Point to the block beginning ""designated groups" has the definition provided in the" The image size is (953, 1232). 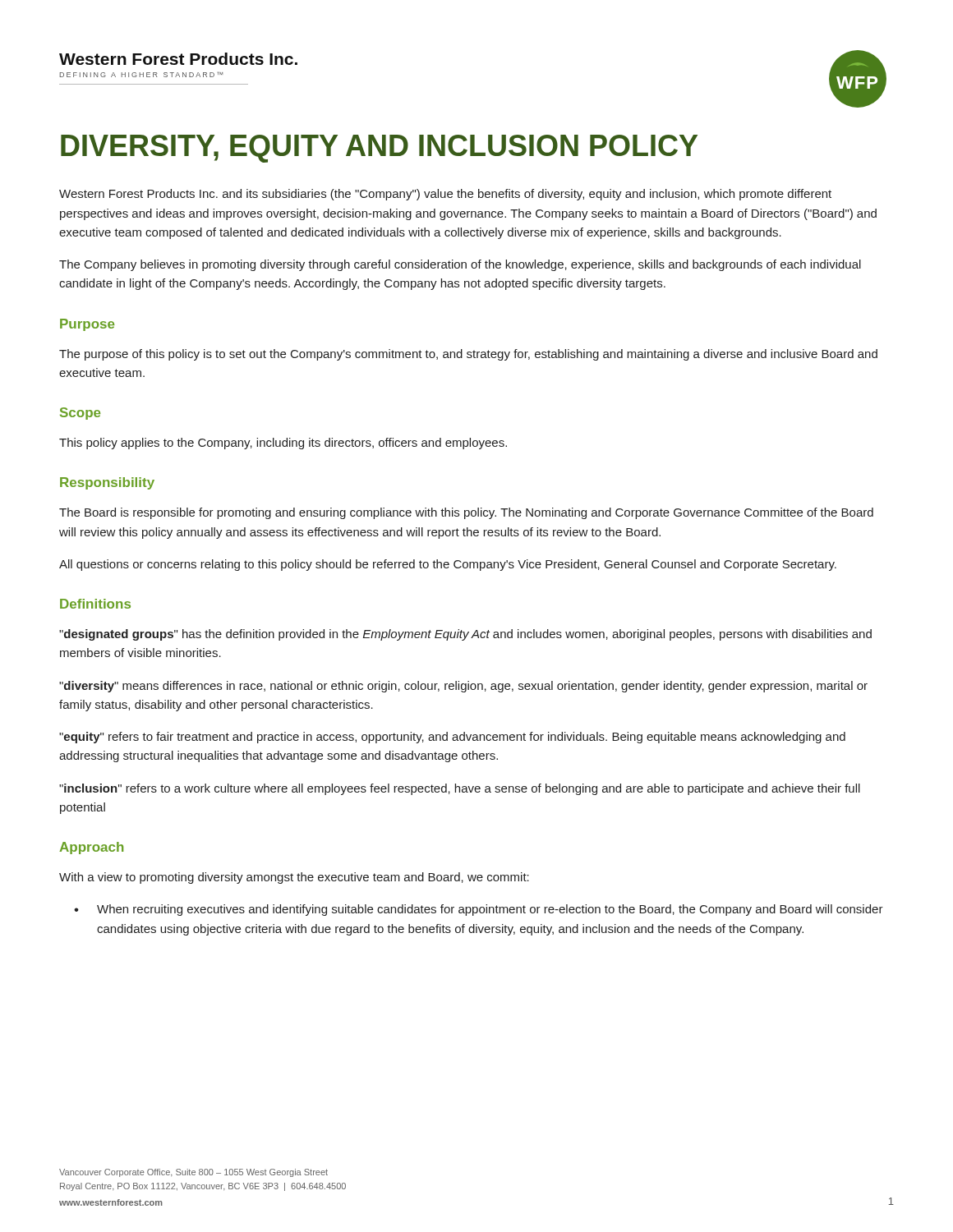point(466,643)
